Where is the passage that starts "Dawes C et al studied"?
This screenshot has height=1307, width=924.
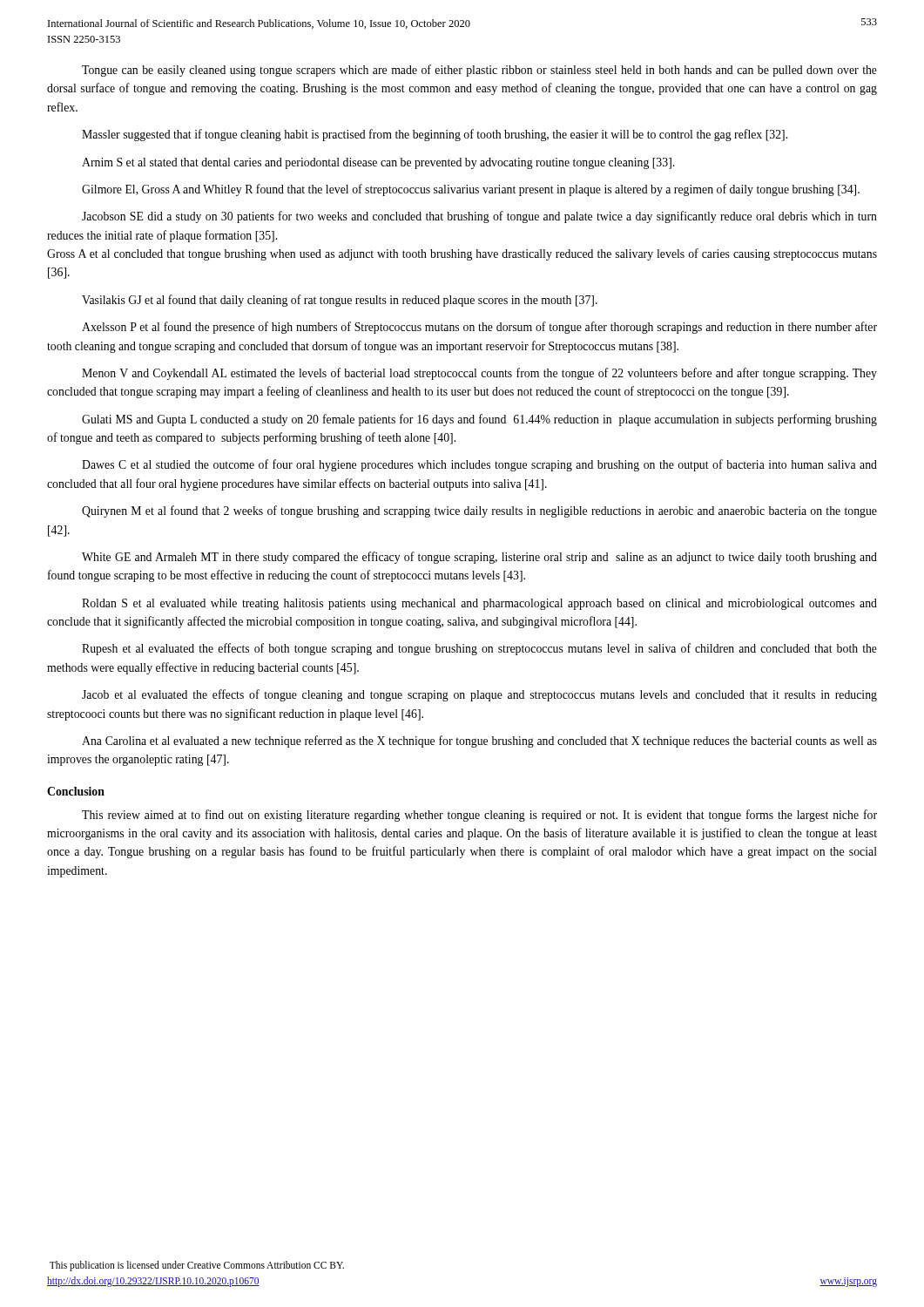(462, 475)
